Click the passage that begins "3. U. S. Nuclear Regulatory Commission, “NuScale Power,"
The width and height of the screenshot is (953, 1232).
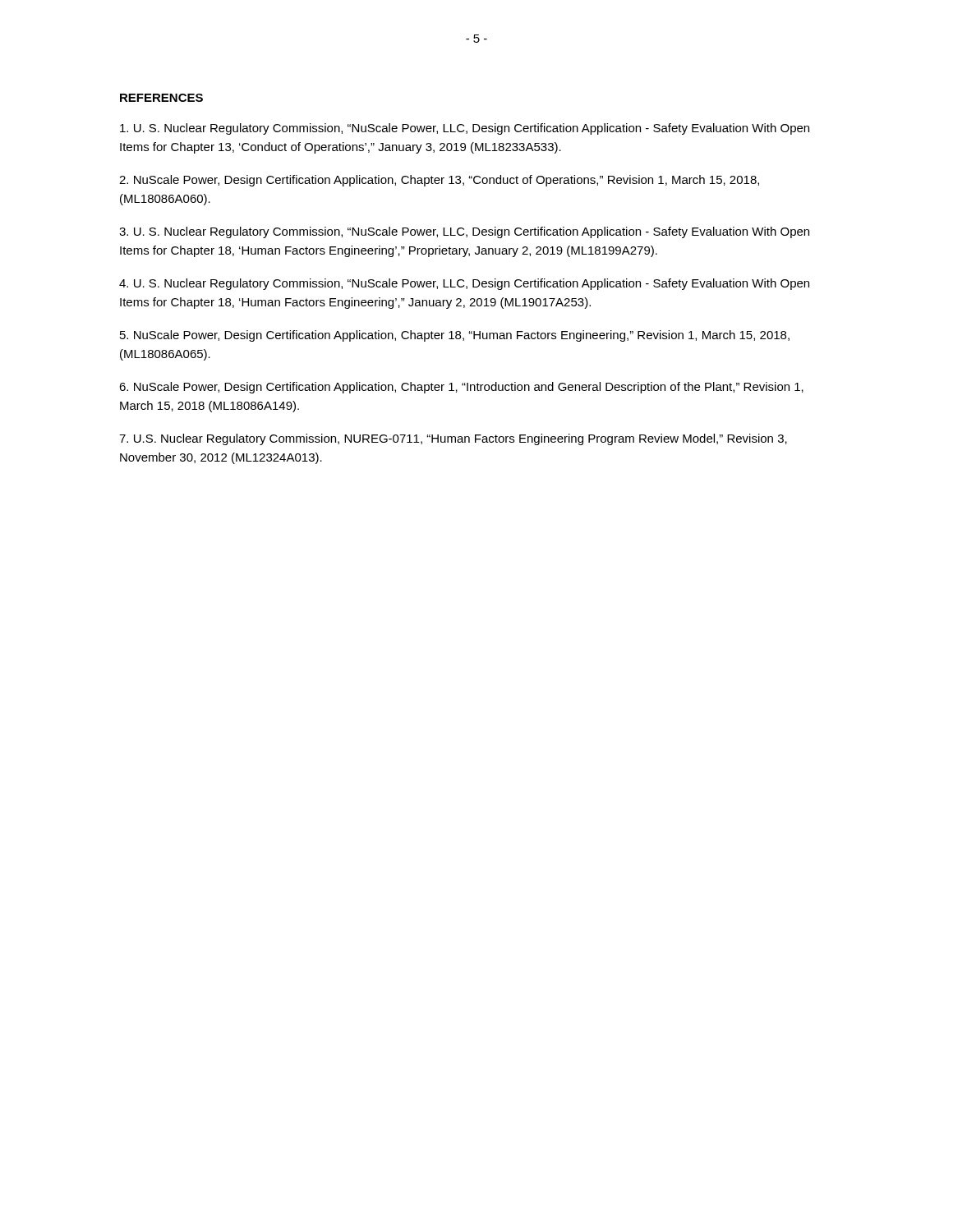(x=465, y=240)
